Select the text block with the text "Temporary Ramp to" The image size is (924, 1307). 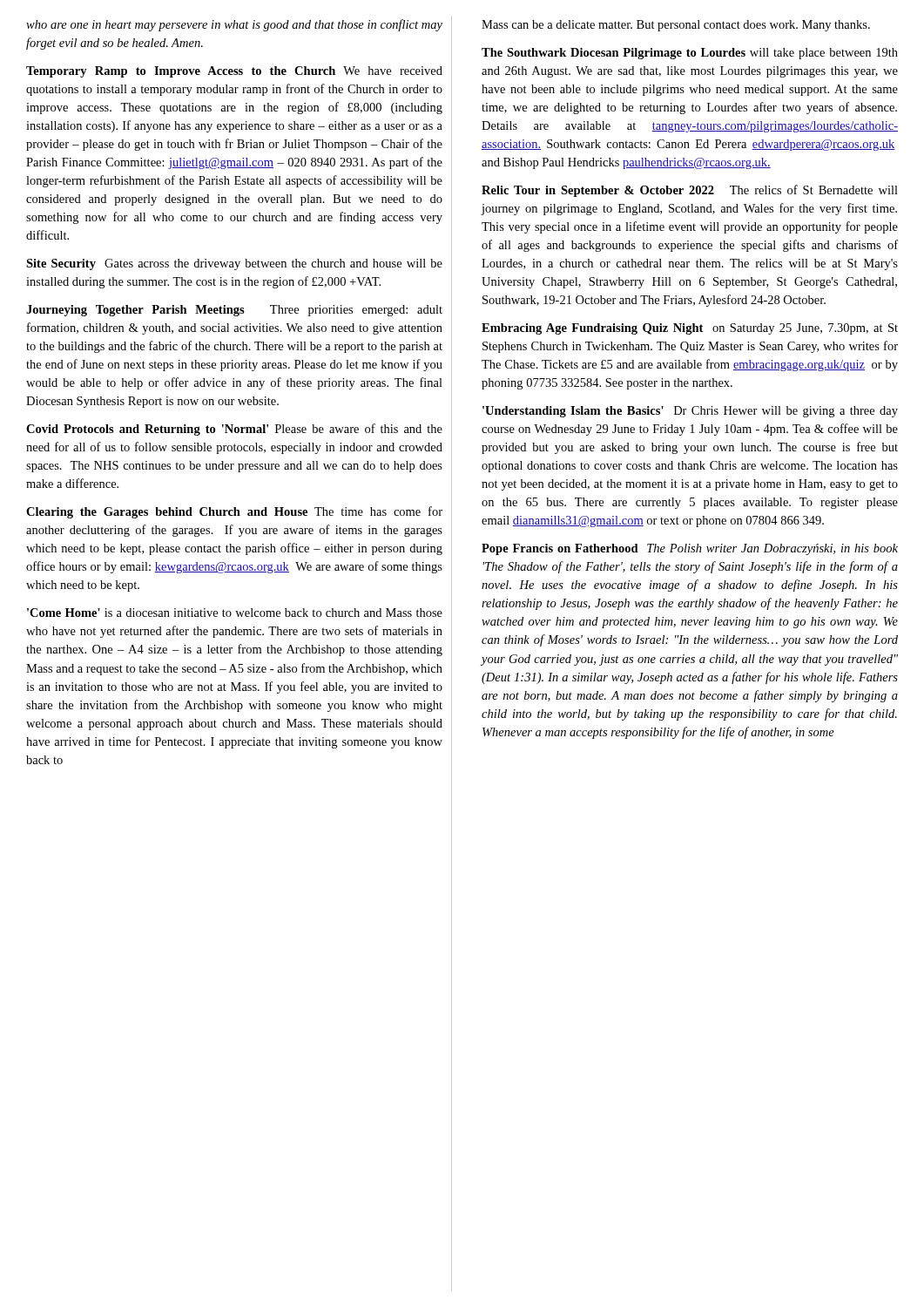(x=234, y=153)
